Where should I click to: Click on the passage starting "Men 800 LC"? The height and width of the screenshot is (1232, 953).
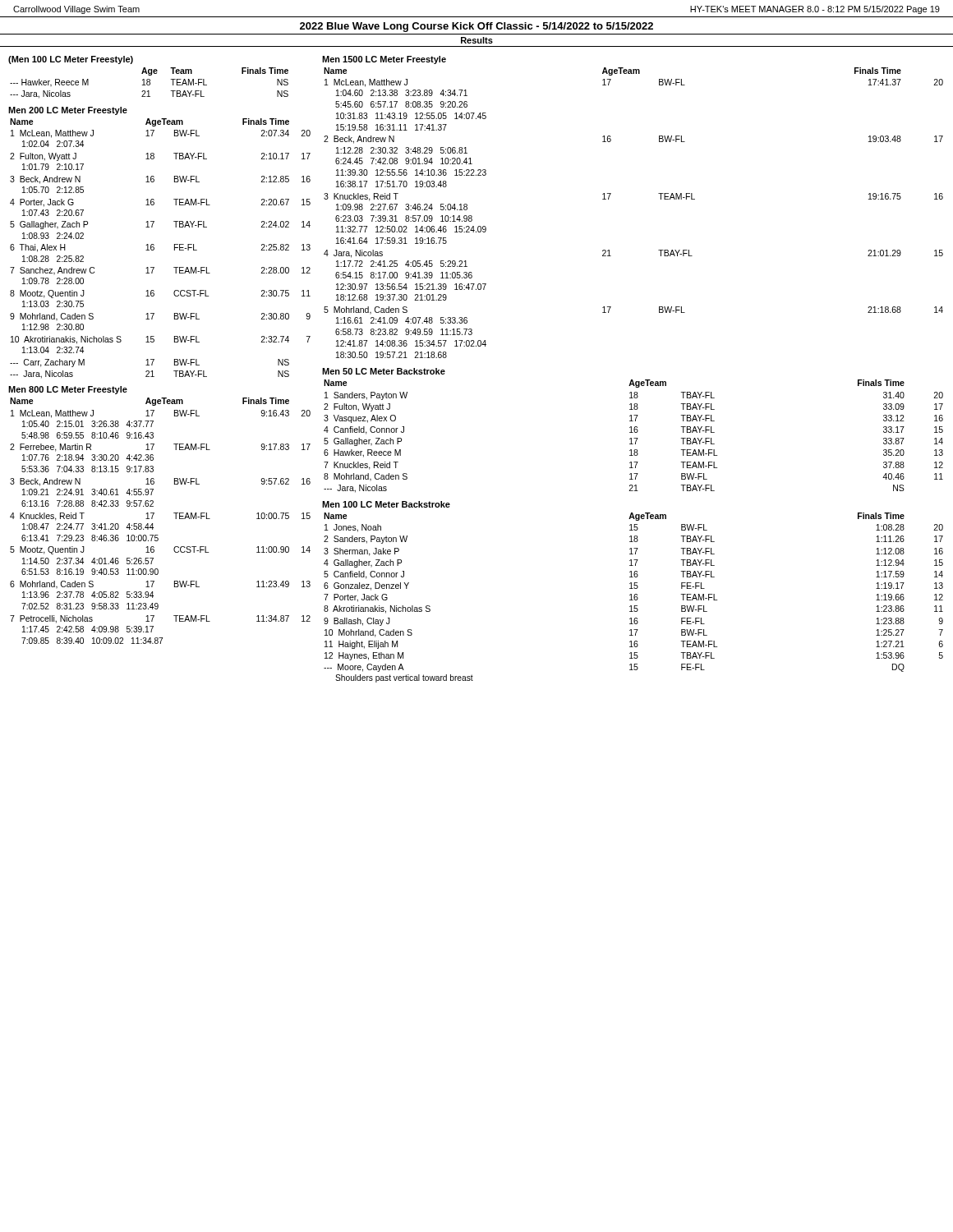click(x=68, y=390)
